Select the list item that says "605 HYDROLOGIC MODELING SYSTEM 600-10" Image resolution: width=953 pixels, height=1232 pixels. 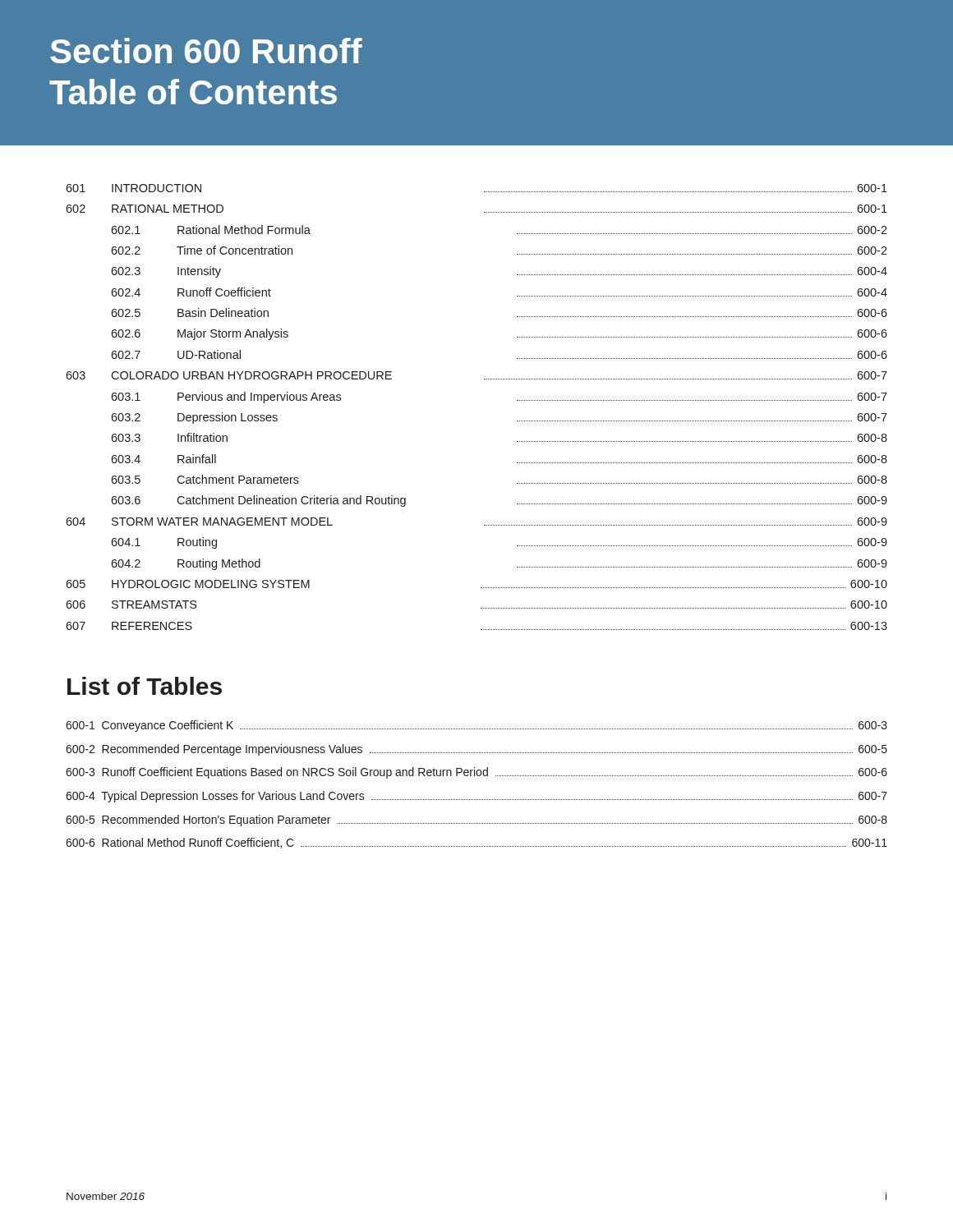(476, 584)
